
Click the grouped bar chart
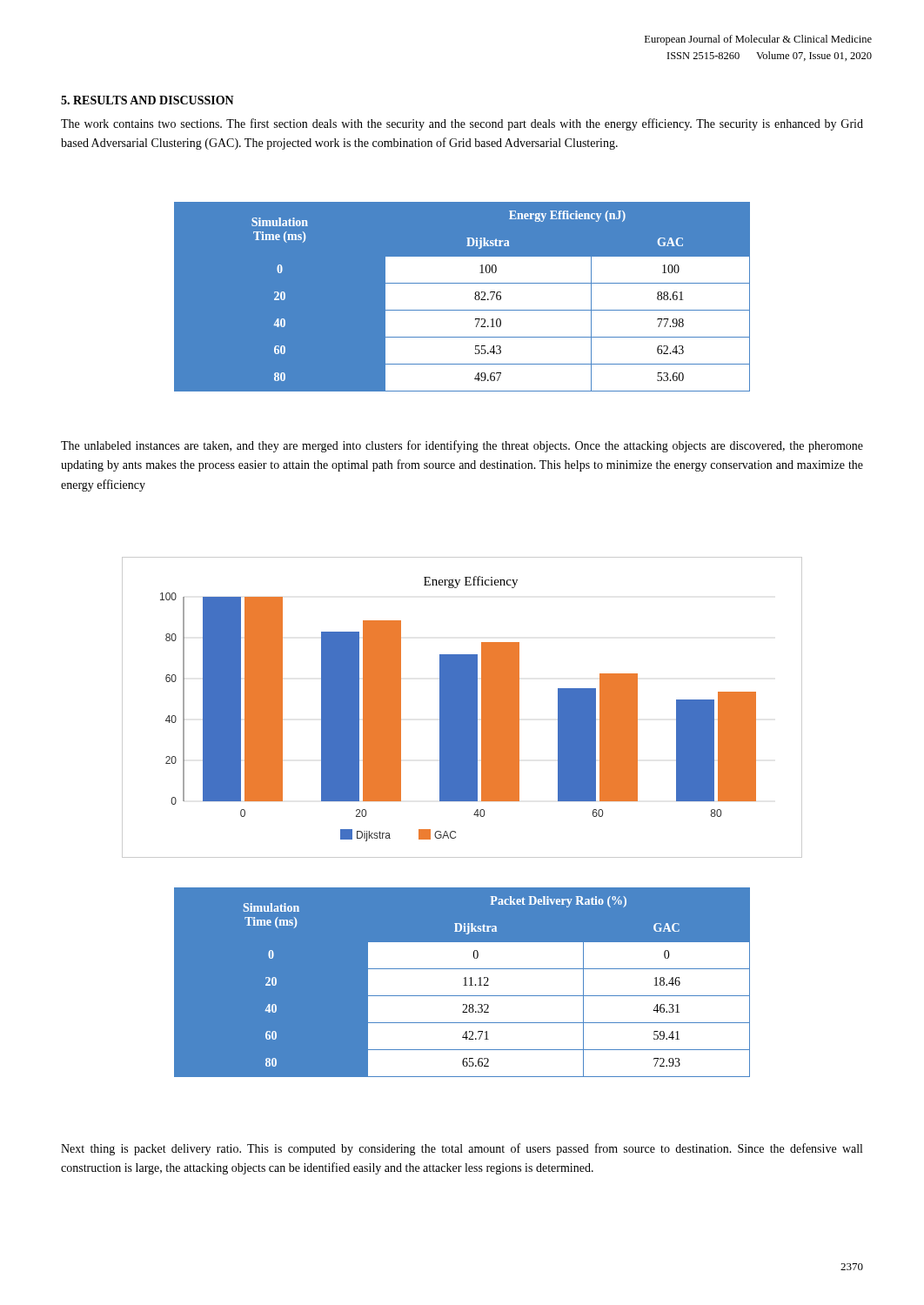click(x=462, y=707)
